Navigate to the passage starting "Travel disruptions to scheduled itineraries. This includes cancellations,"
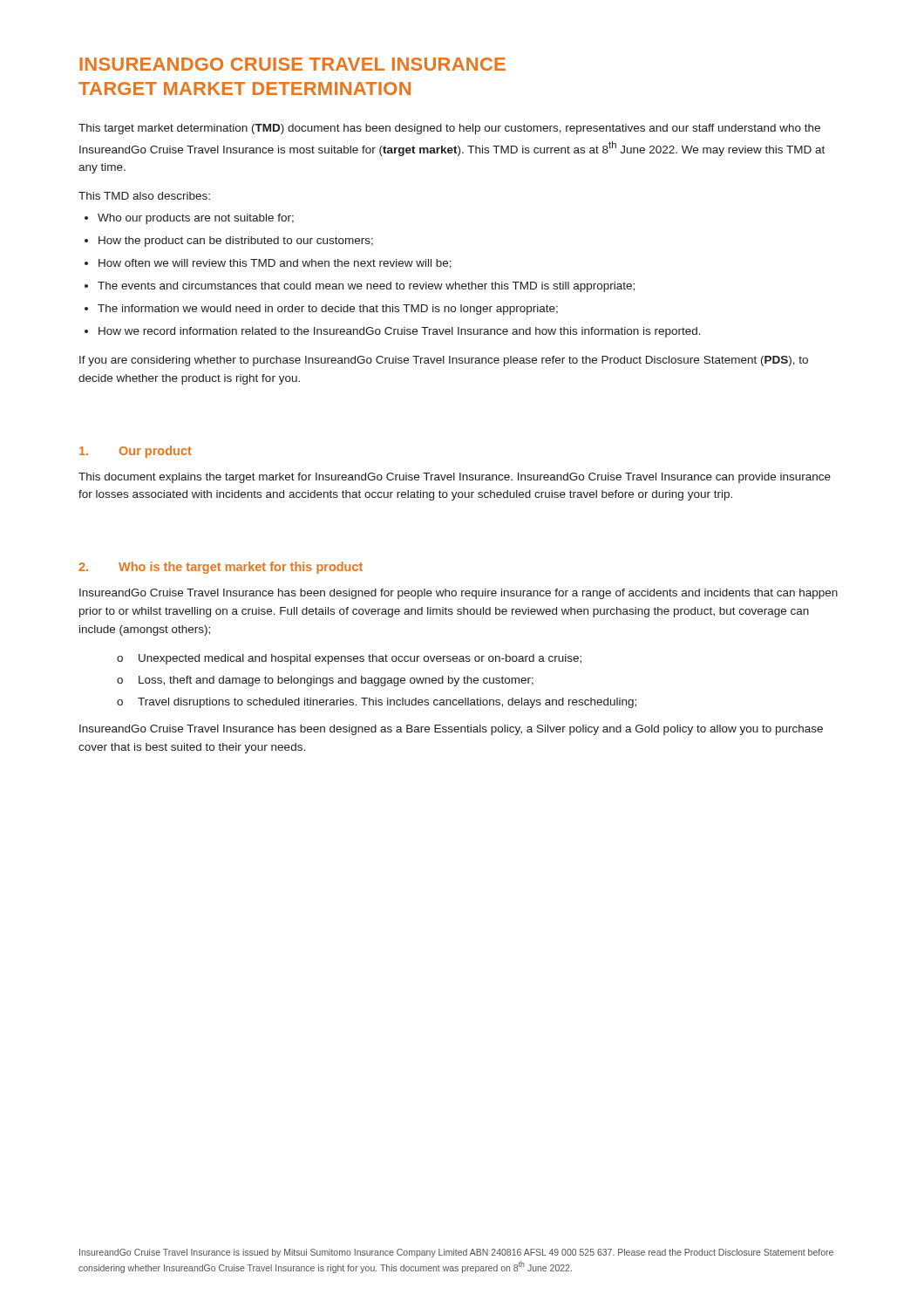The width and height of the screenshot is (924, 1308). tap(388, 701)
